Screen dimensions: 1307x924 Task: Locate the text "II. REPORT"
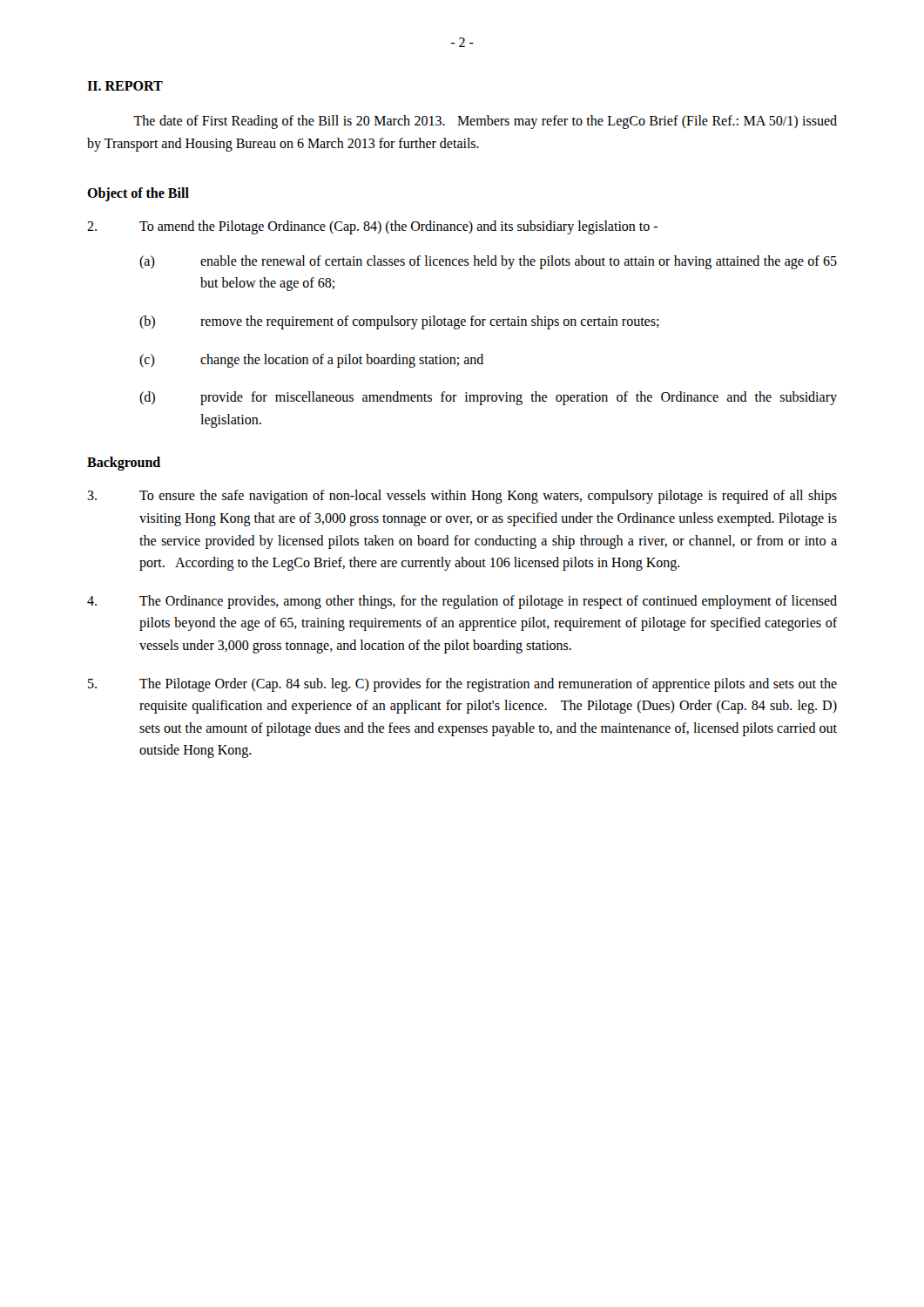pyautogui.click(x=125, y=86)
